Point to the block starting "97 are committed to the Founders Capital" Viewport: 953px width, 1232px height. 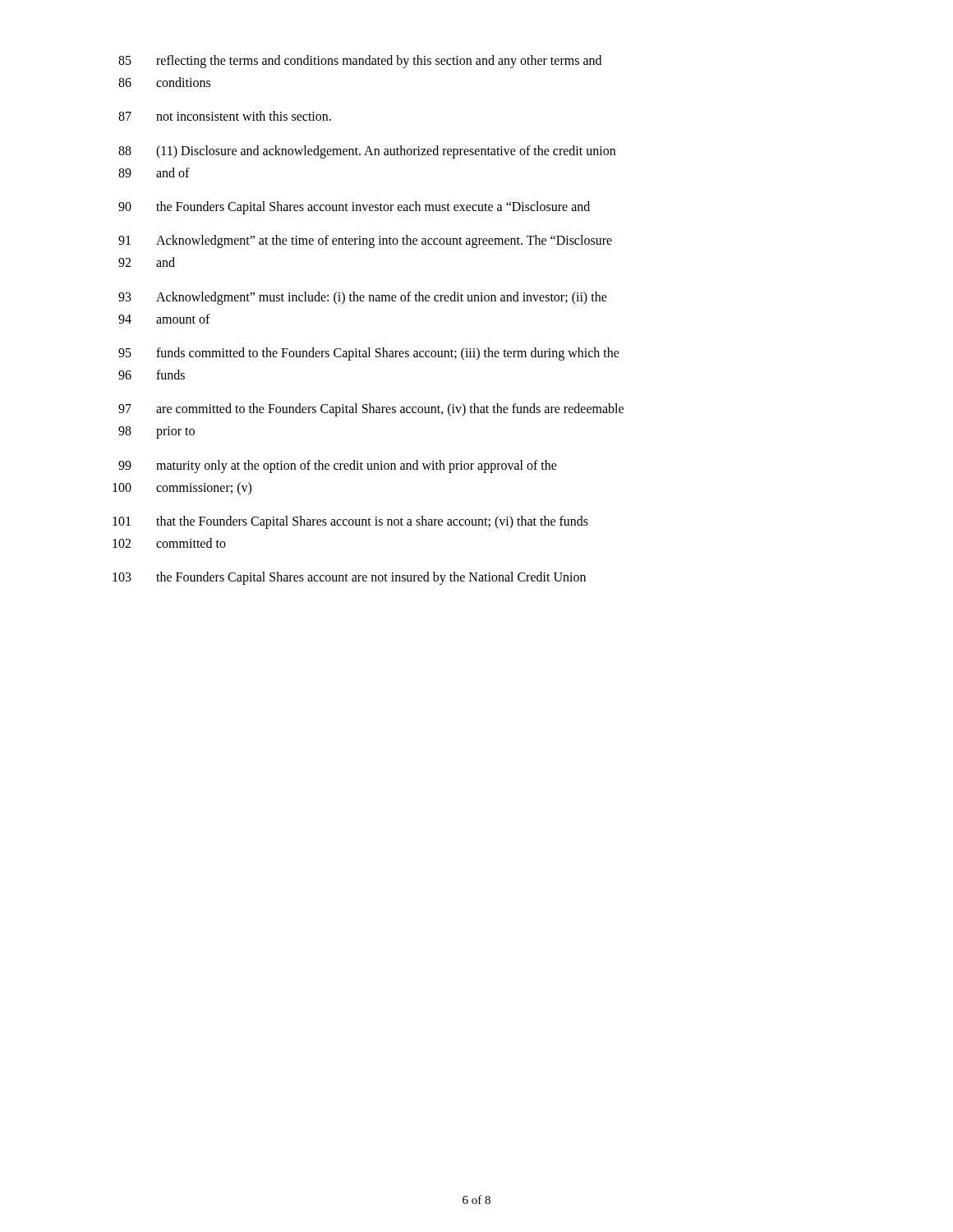(x=476, y=409)
